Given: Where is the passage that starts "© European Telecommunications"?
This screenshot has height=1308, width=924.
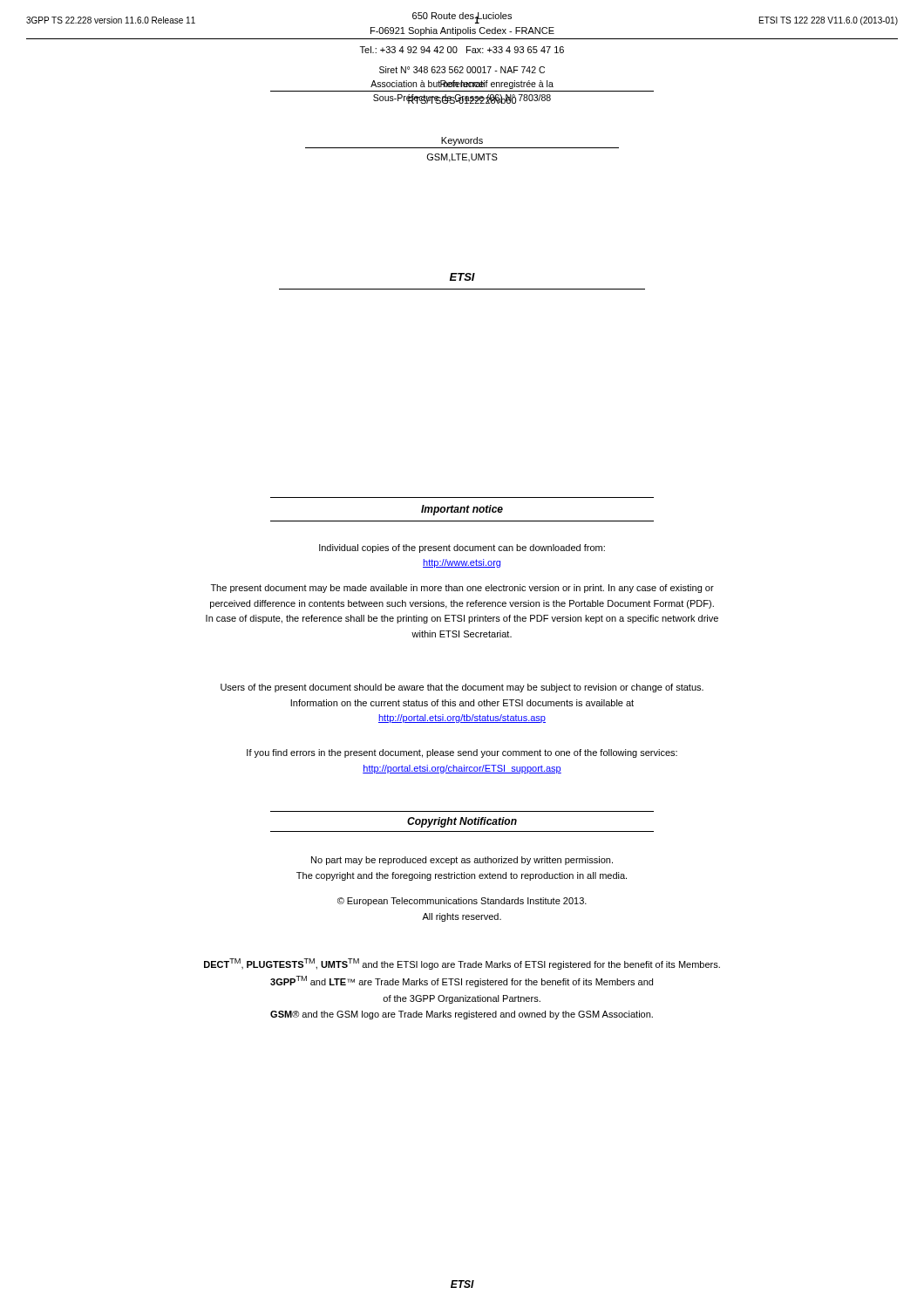Looking at the screenshot, I should coord(462,908).
